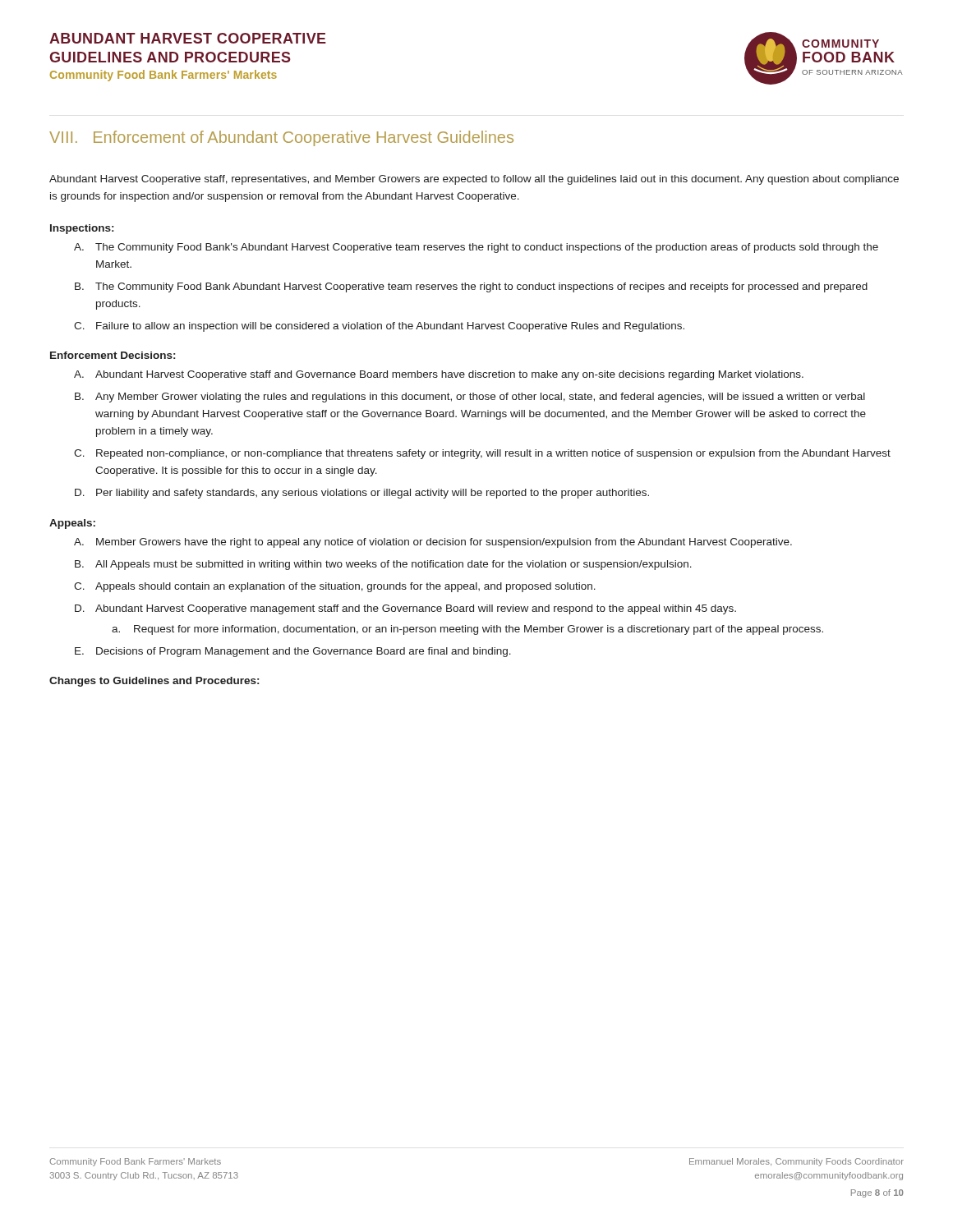Find the list item with the text "C. Repeated non-compliance, or non-compliance"

[x=489, y=462]
